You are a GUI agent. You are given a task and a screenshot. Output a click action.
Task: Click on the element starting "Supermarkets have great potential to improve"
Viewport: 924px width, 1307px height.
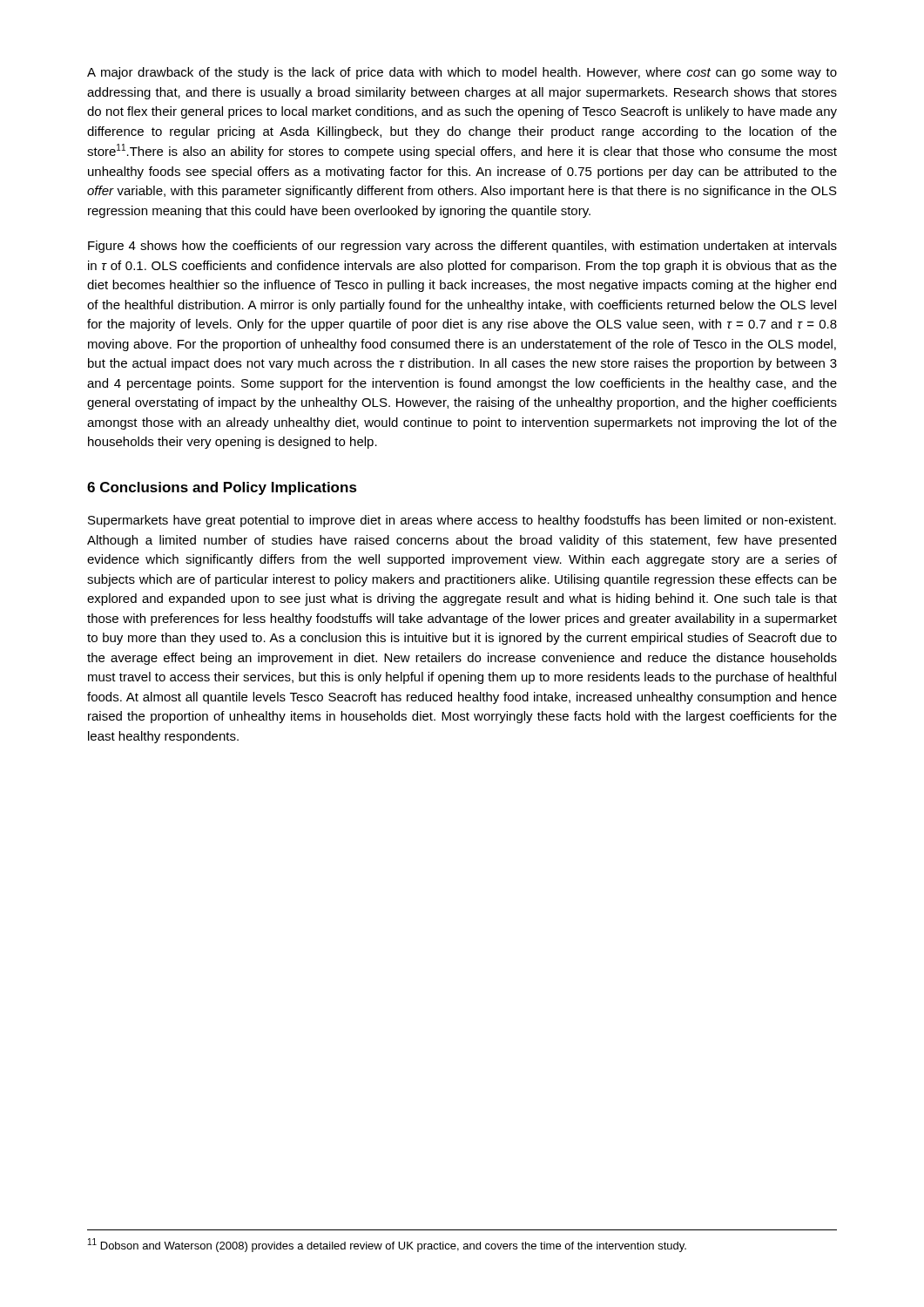(462, 628)
